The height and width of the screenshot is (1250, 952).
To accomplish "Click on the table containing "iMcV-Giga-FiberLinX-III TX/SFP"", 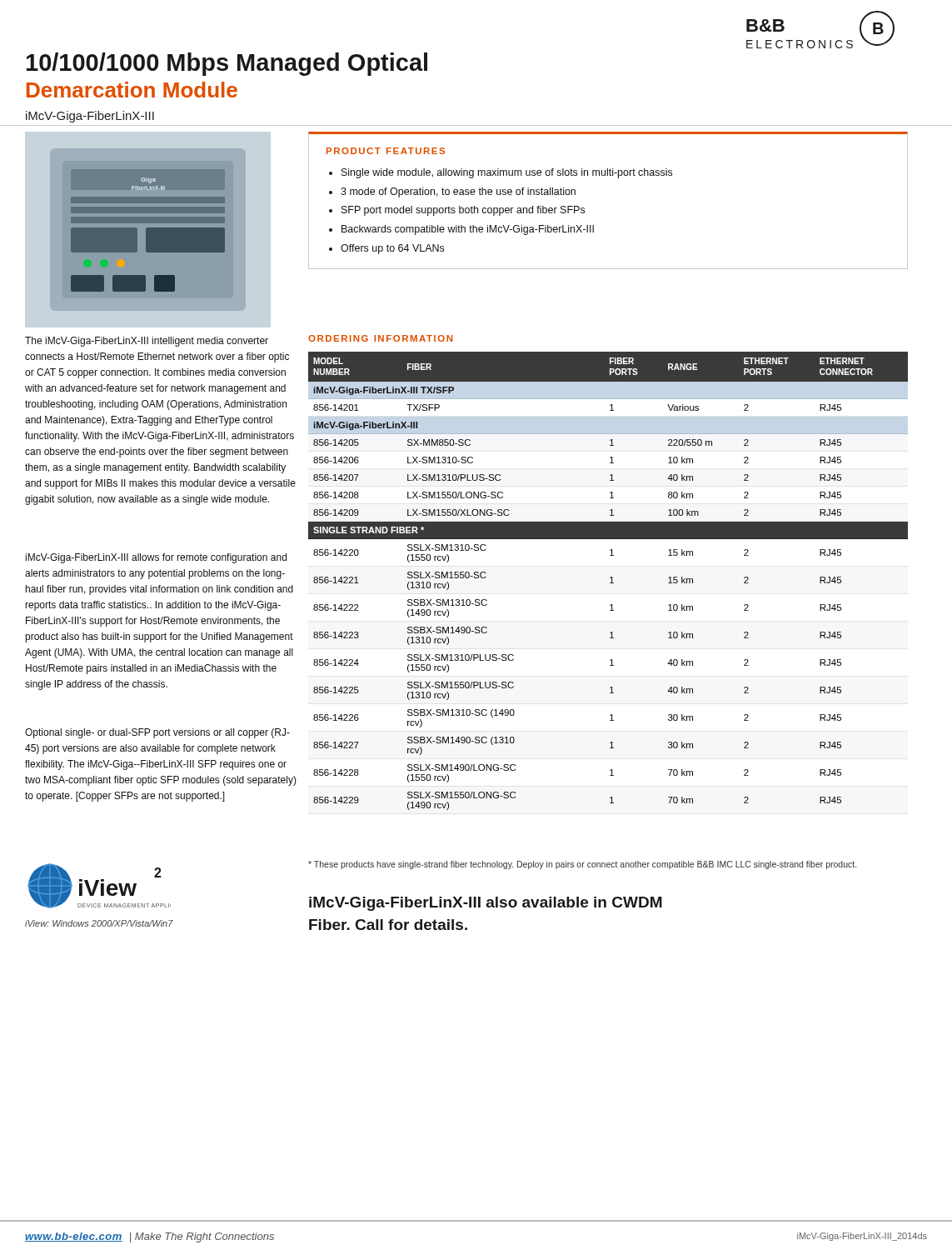I will pyautogui.click(x=608, y=583).
